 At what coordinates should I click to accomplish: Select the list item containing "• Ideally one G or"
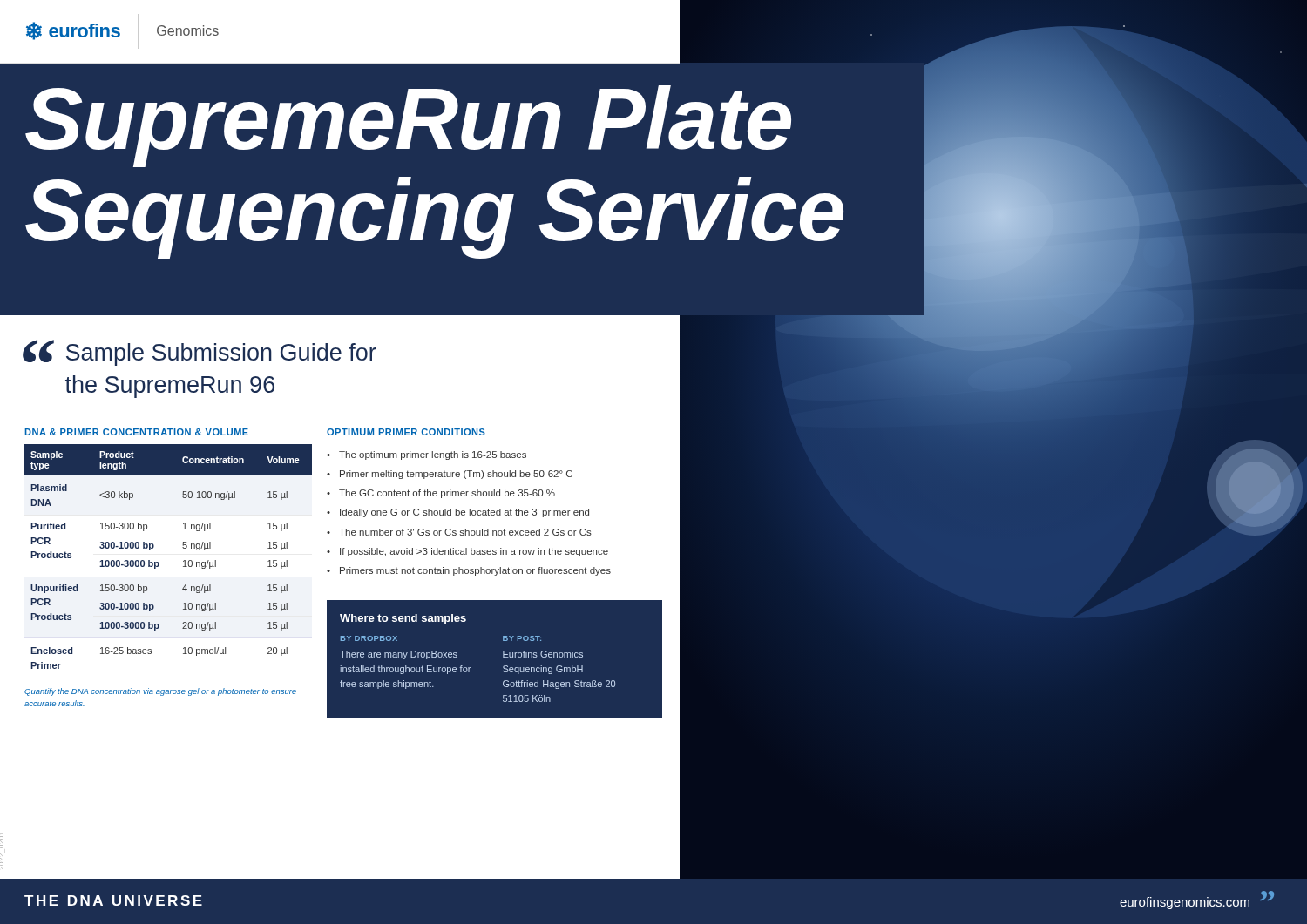(458, 513)
